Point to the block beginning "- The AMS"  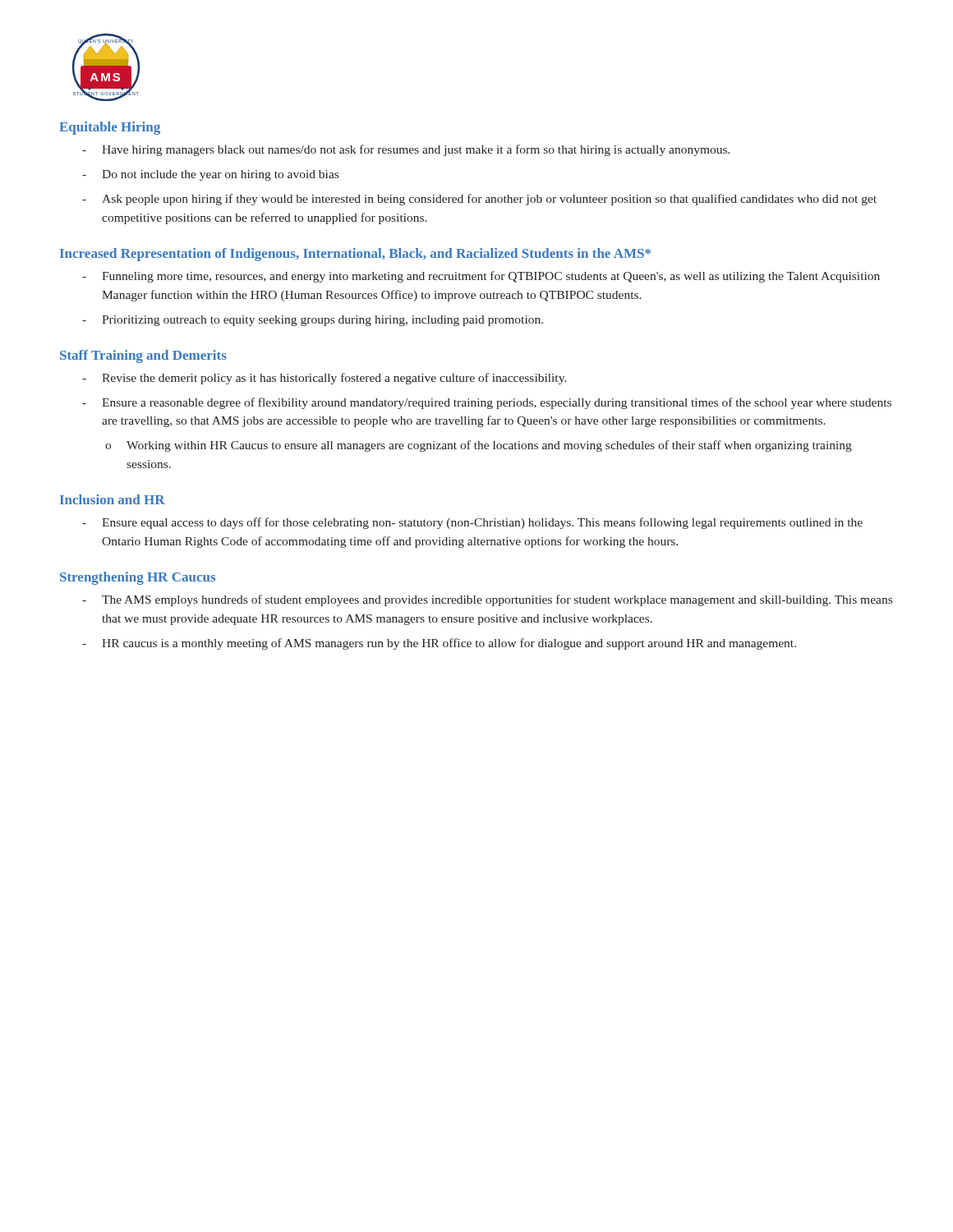(x=488, y=609)
